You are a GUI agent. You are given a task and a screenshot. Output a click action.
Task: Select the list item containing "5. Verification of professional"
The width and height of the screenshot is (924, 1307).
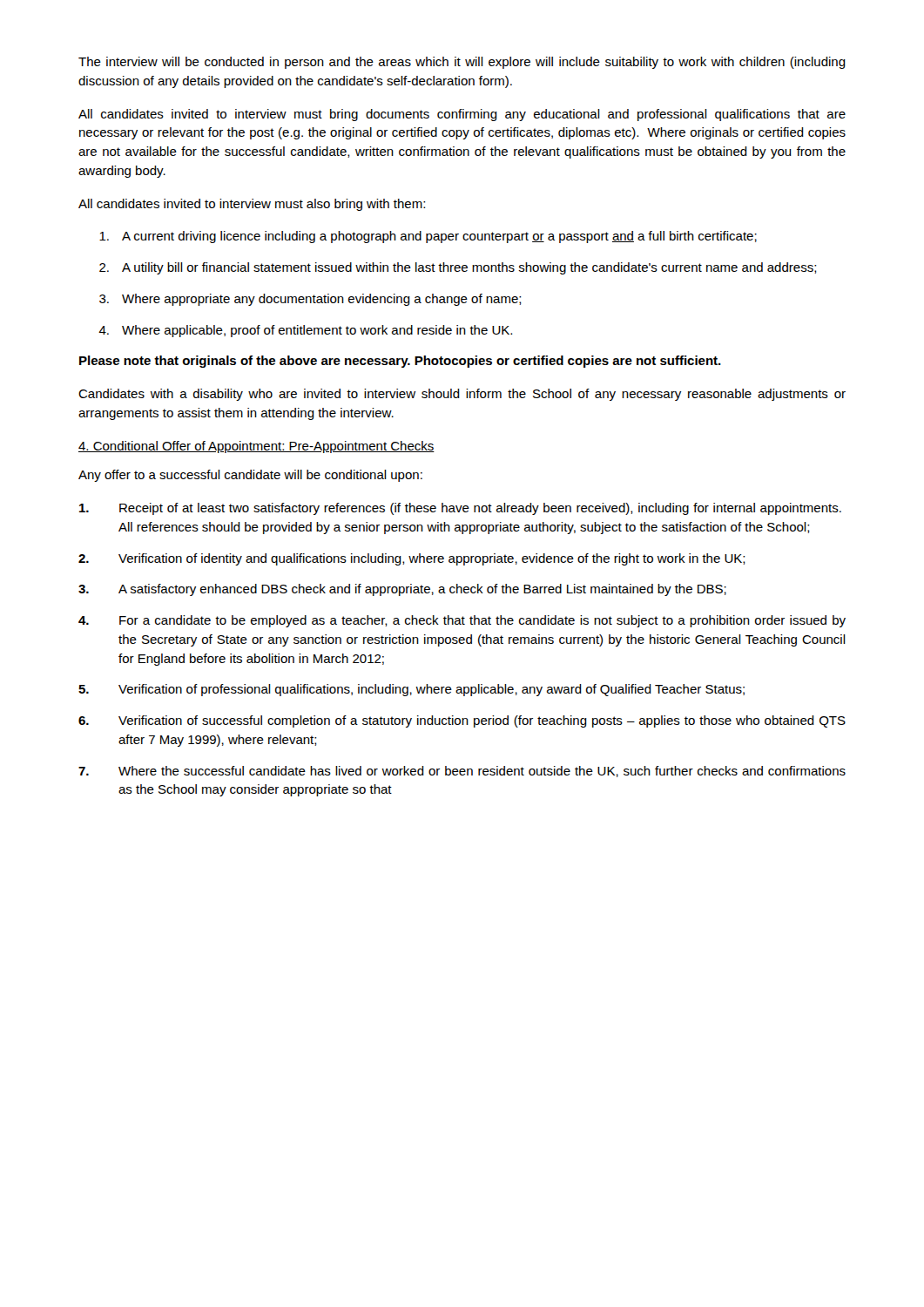click(x=462, y=689)
